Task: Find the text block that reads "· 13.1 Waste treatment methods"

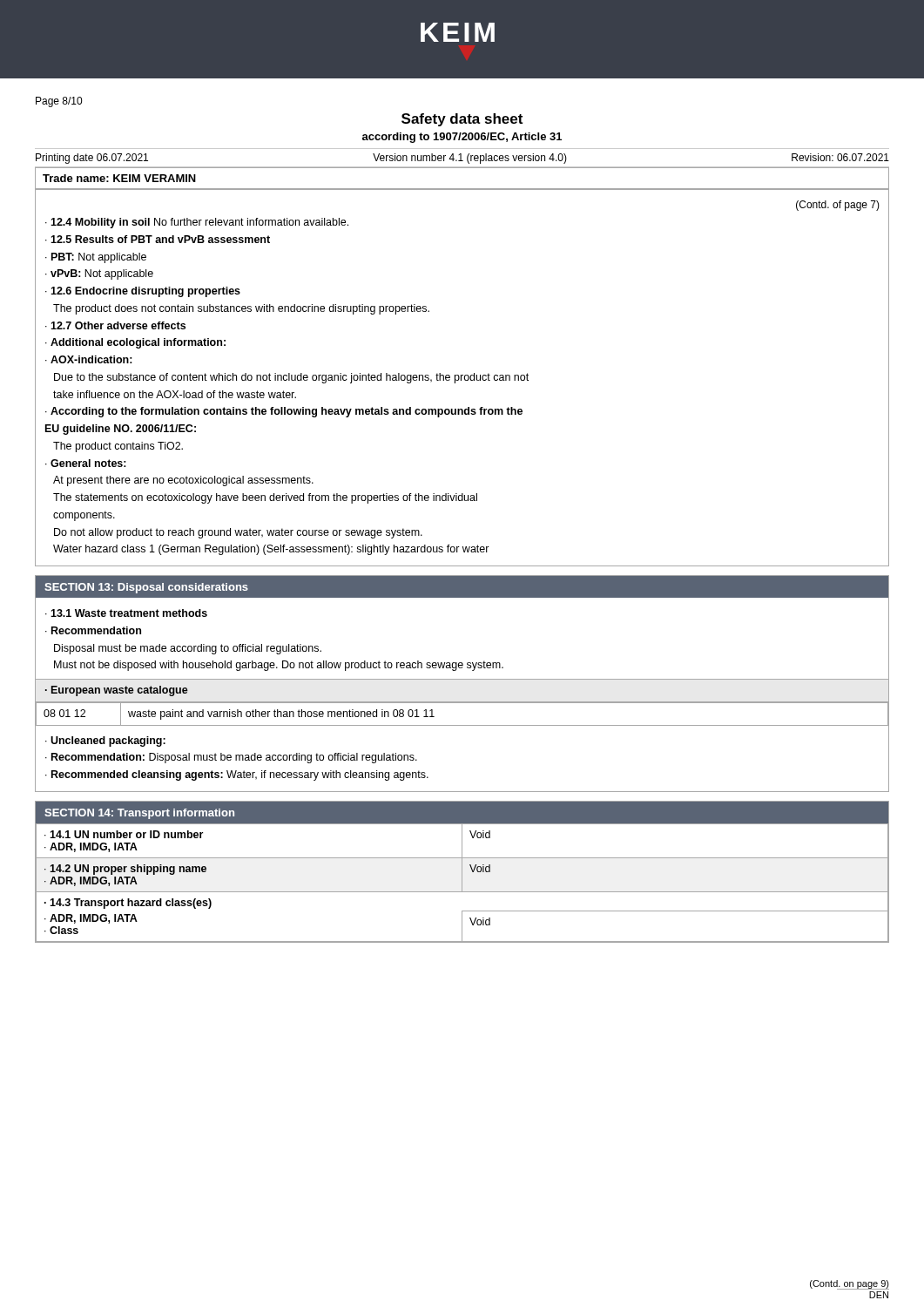Action: [126, 613]
